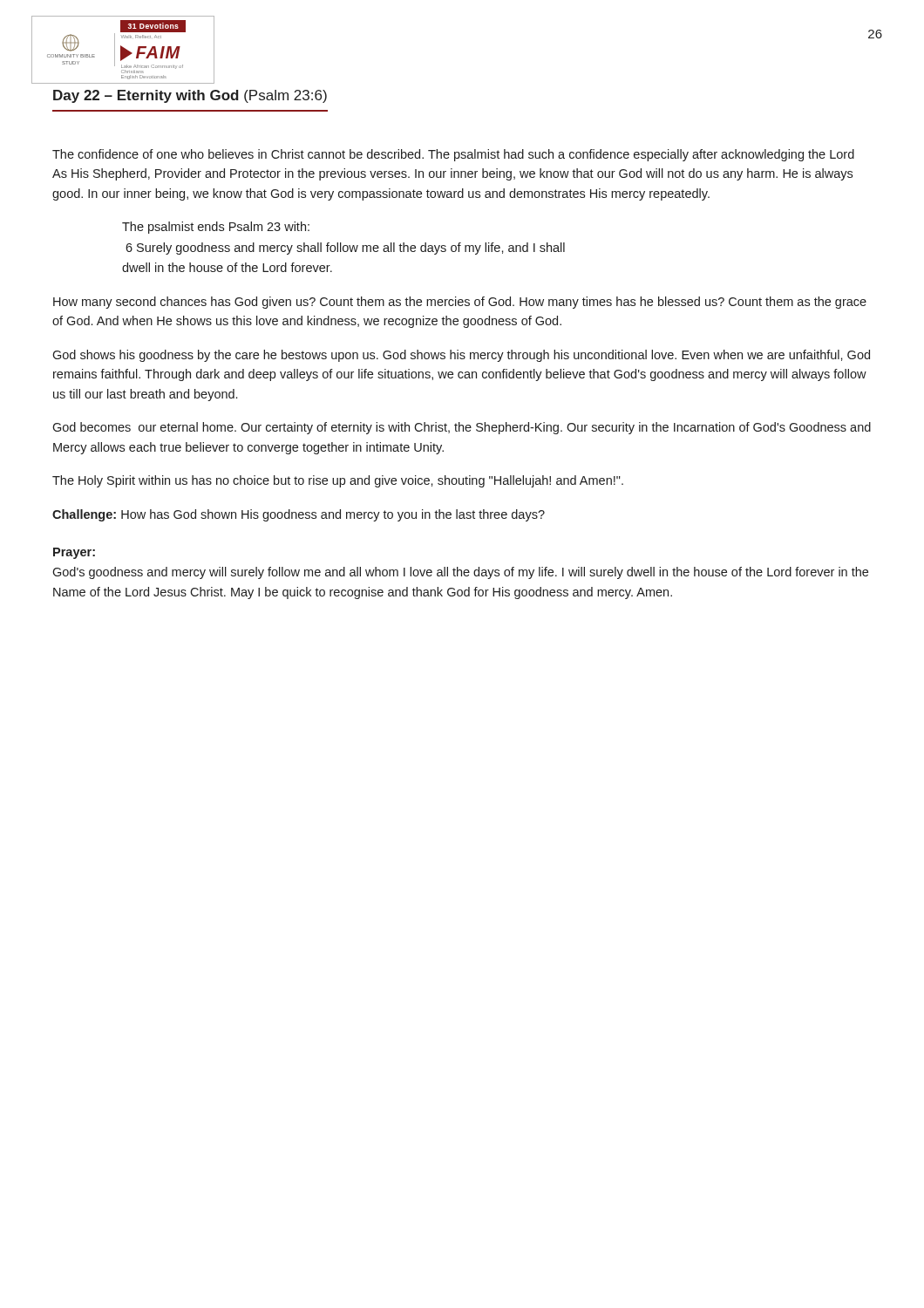Select the text block with the text "God becomes our eternal home. Our certainty of"
The image size is (924, 1308).
(x=462, y=437)
